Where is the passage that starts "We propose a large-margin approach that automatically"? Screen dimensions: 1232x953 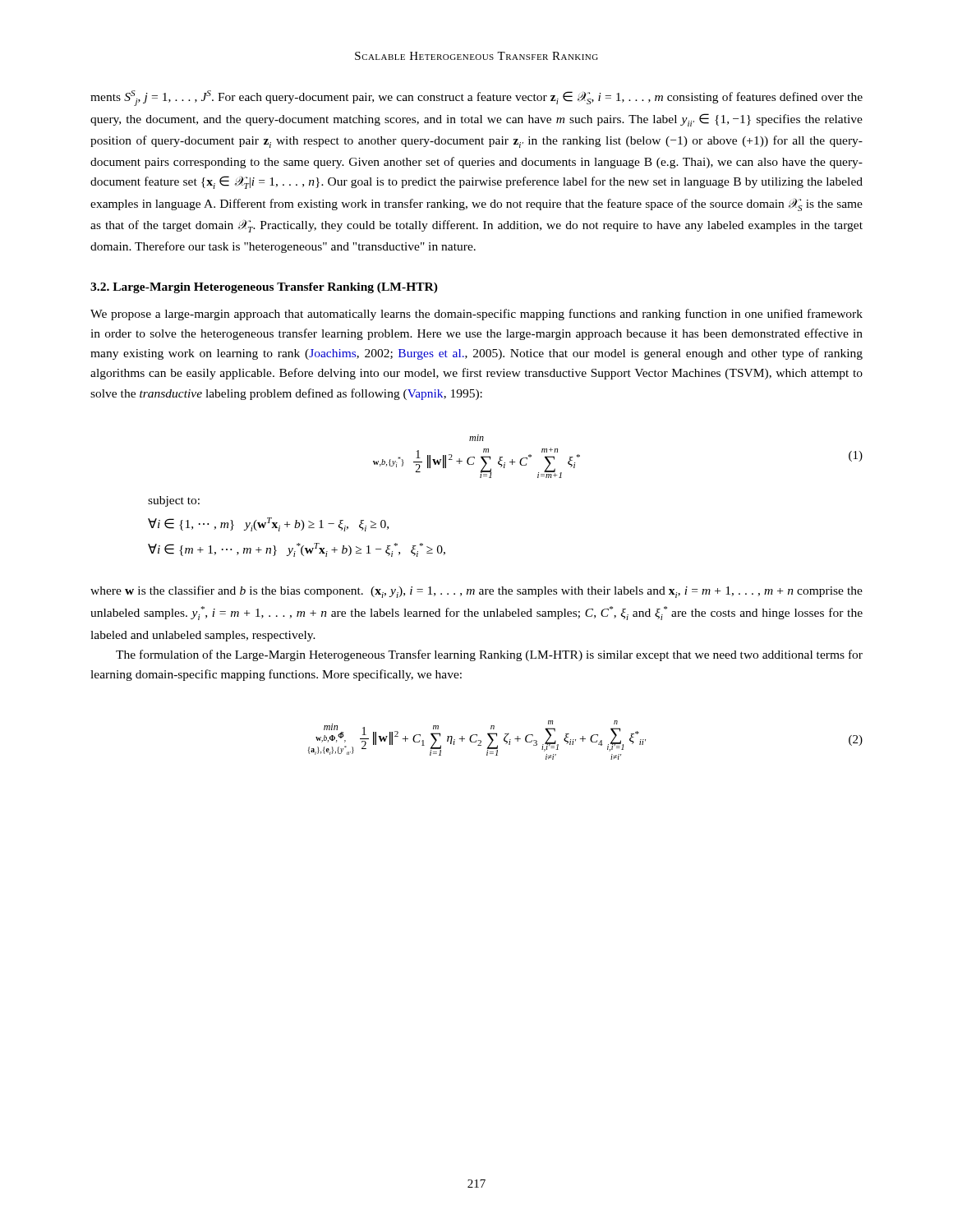[476, 354]
